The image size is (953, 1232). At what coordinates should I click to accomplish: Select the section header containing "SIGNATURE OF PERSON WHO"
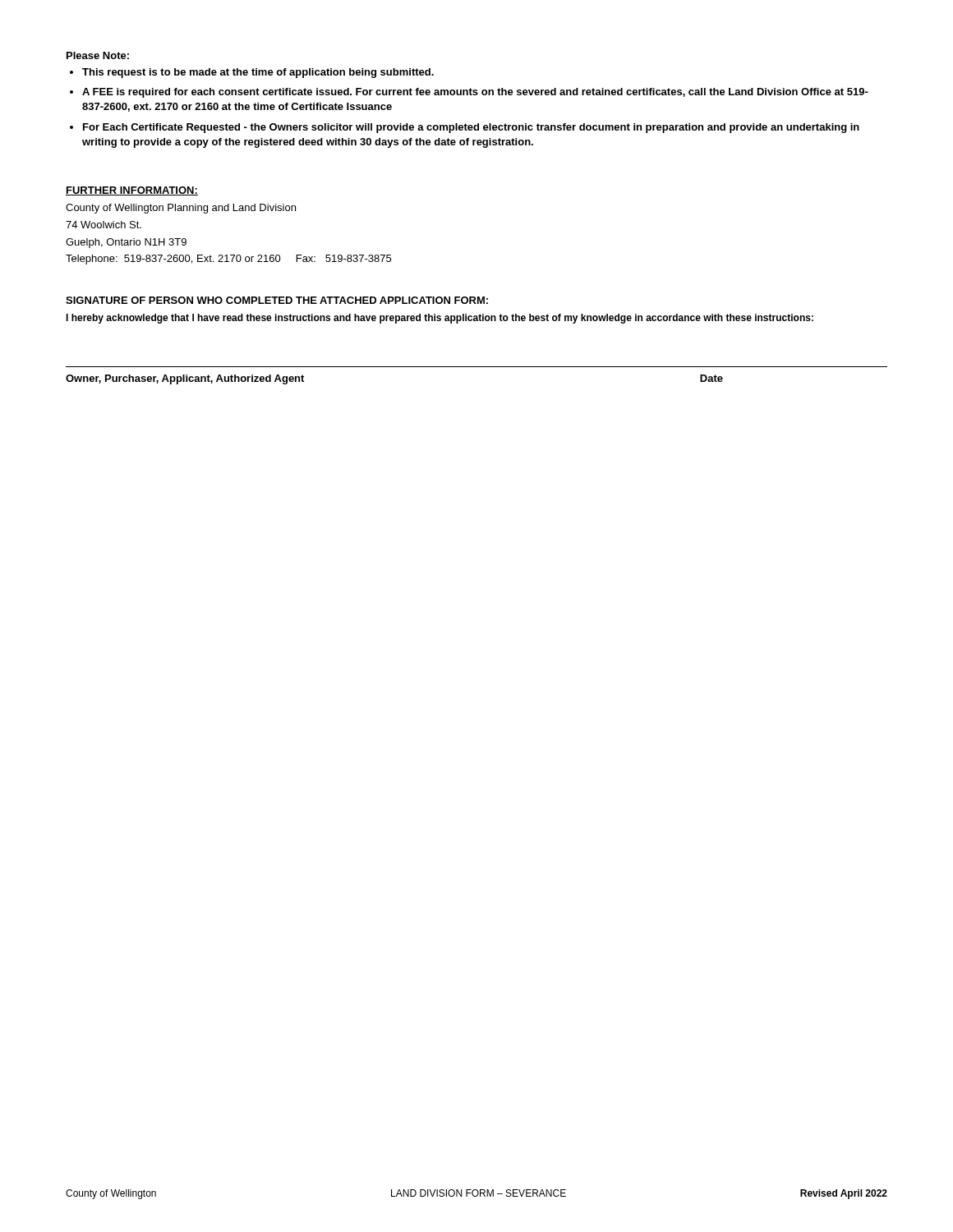[277, 300]
